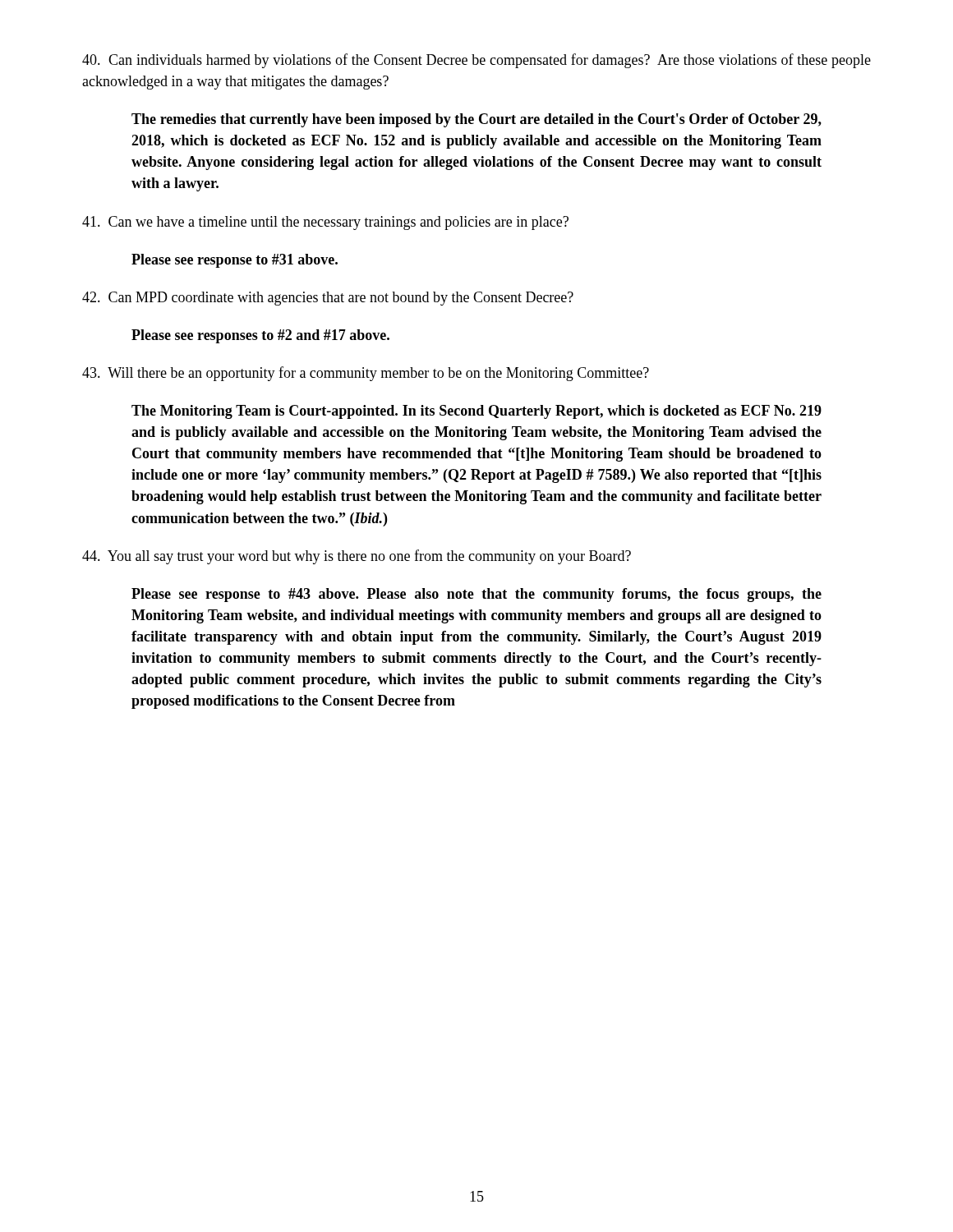Click on the text block with the text "The Monitoring Team is Court-appointed. In its"
Image resolution: width=953 pixels, height=1232 pixels.
tap(476, 464)
